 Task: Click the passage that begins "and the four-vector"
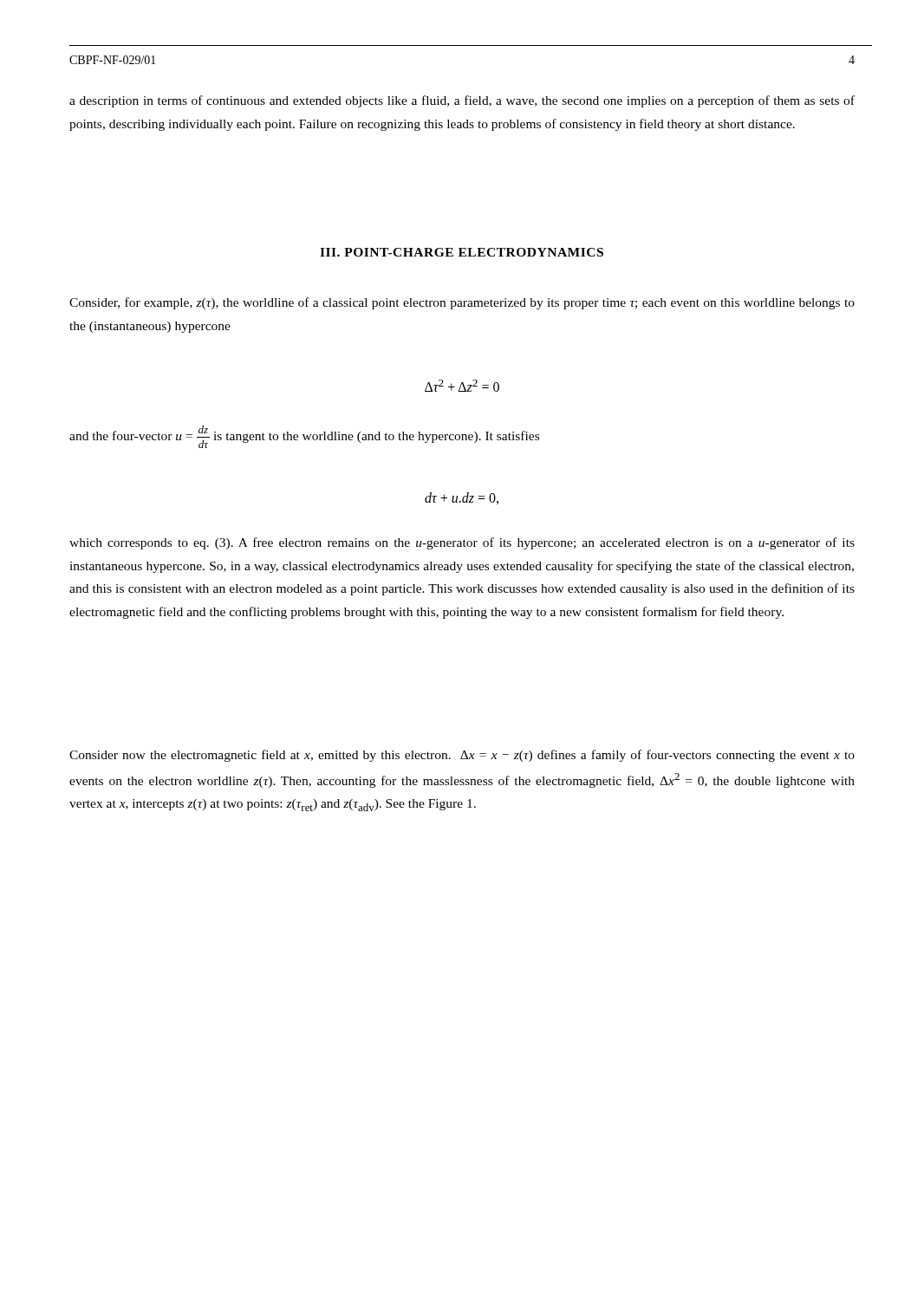click(305, 437)
